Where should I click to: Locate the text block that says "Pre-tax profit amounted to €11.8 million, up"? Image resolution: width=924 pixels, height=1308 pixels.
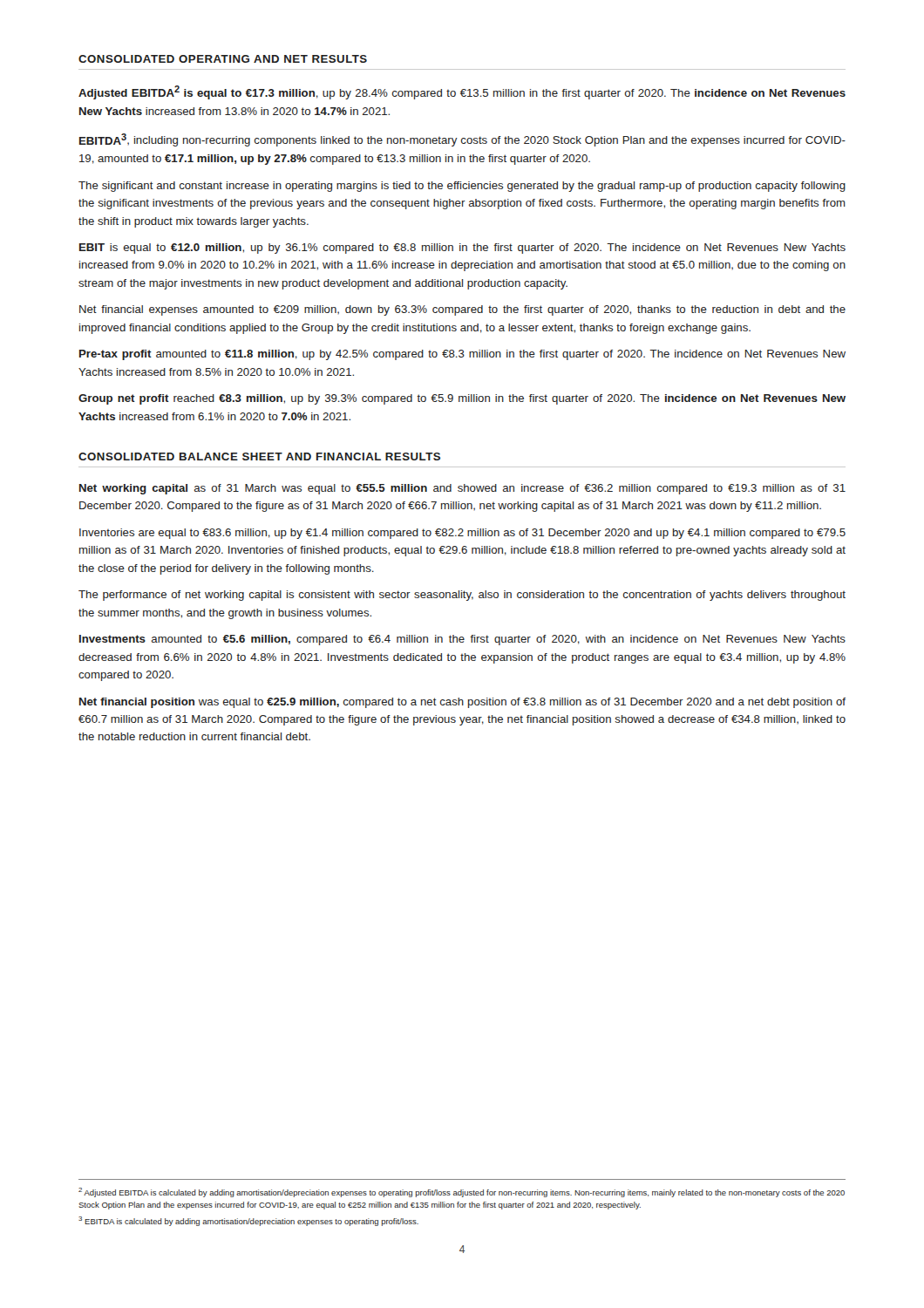coord(462,363)
